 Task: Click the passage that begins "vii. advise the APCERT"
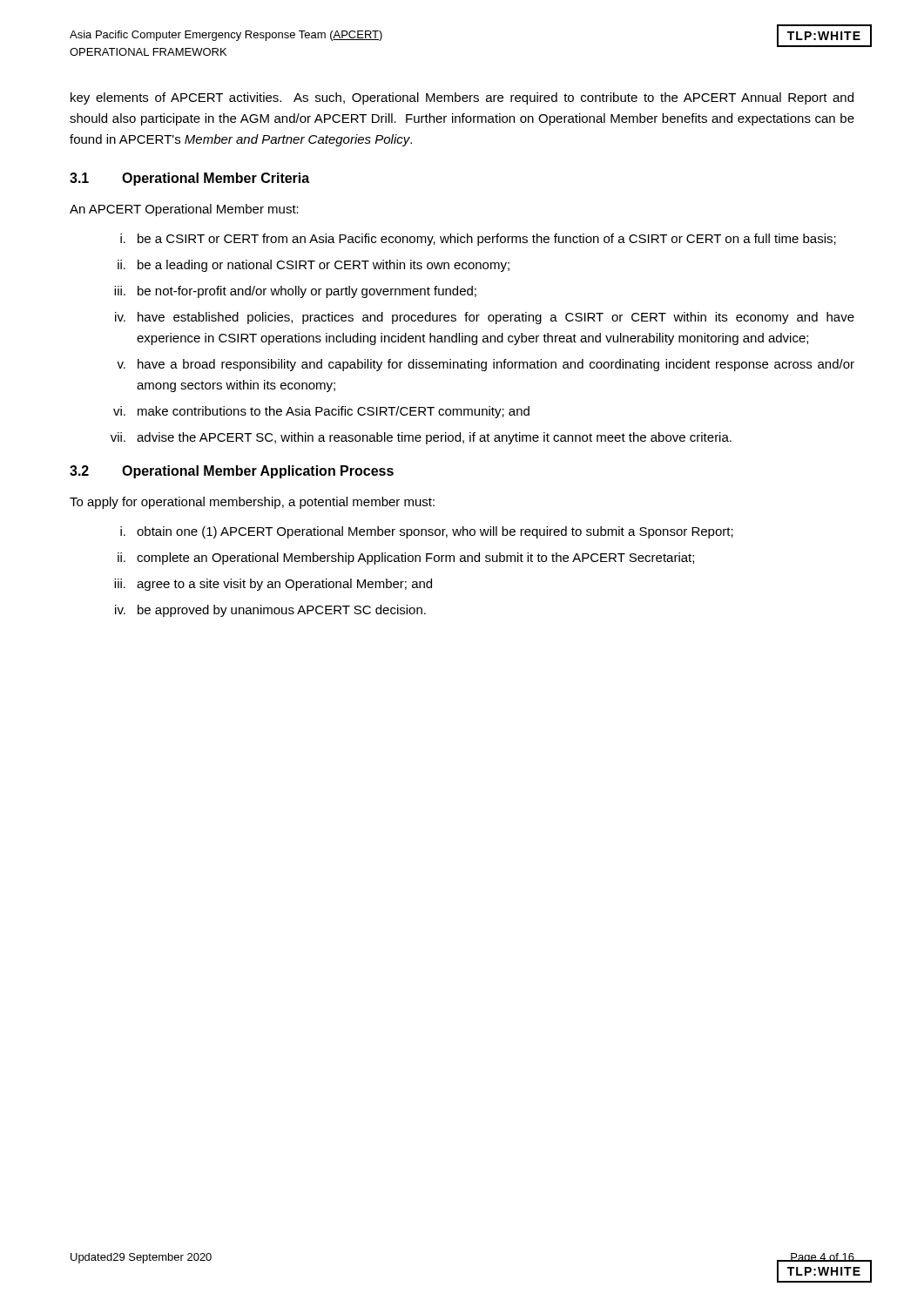pos(462,437)
